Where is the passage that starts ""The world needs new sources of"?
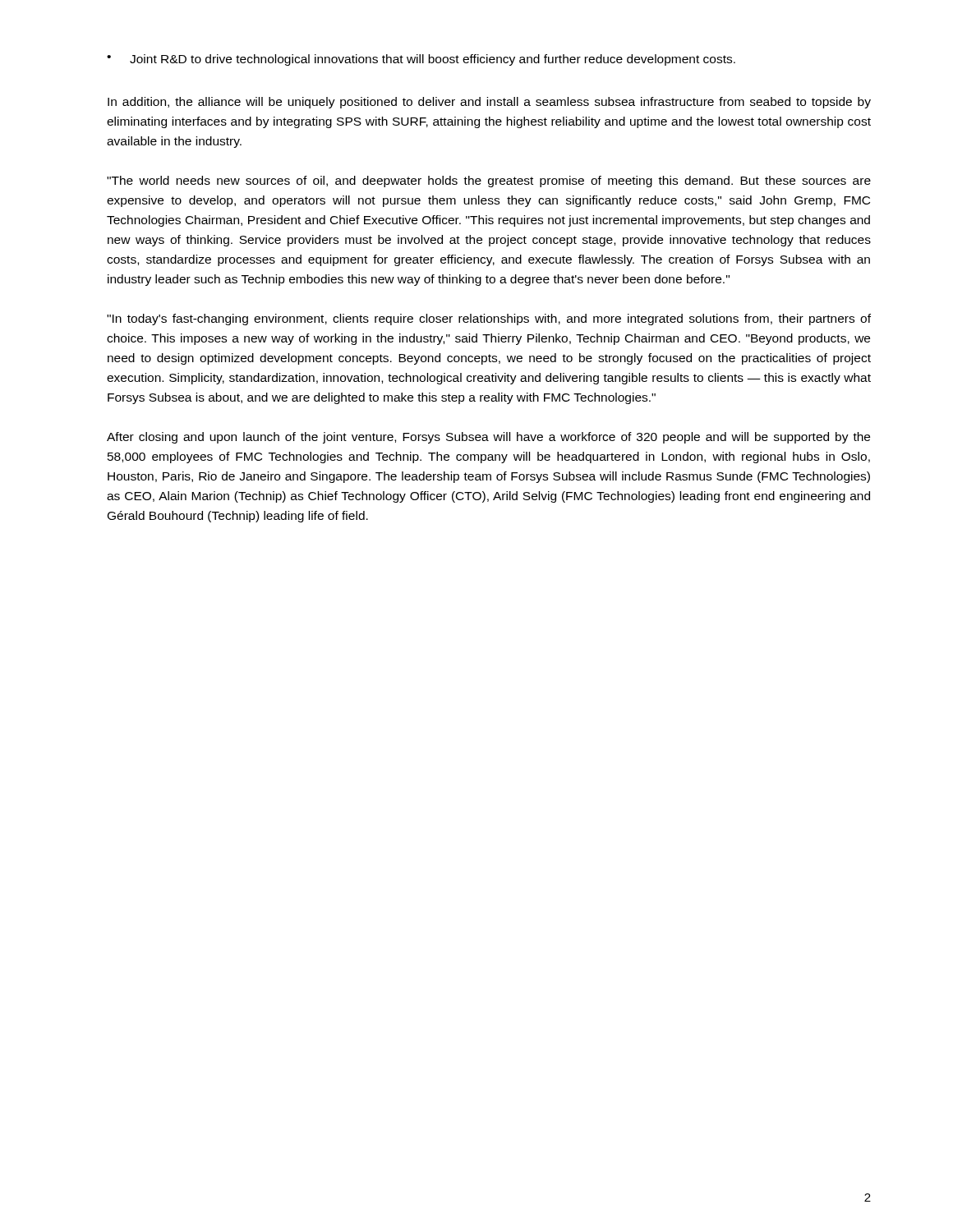Viewport: 953px width, 1232px height. pyautogui.click(x=489, y=230)
